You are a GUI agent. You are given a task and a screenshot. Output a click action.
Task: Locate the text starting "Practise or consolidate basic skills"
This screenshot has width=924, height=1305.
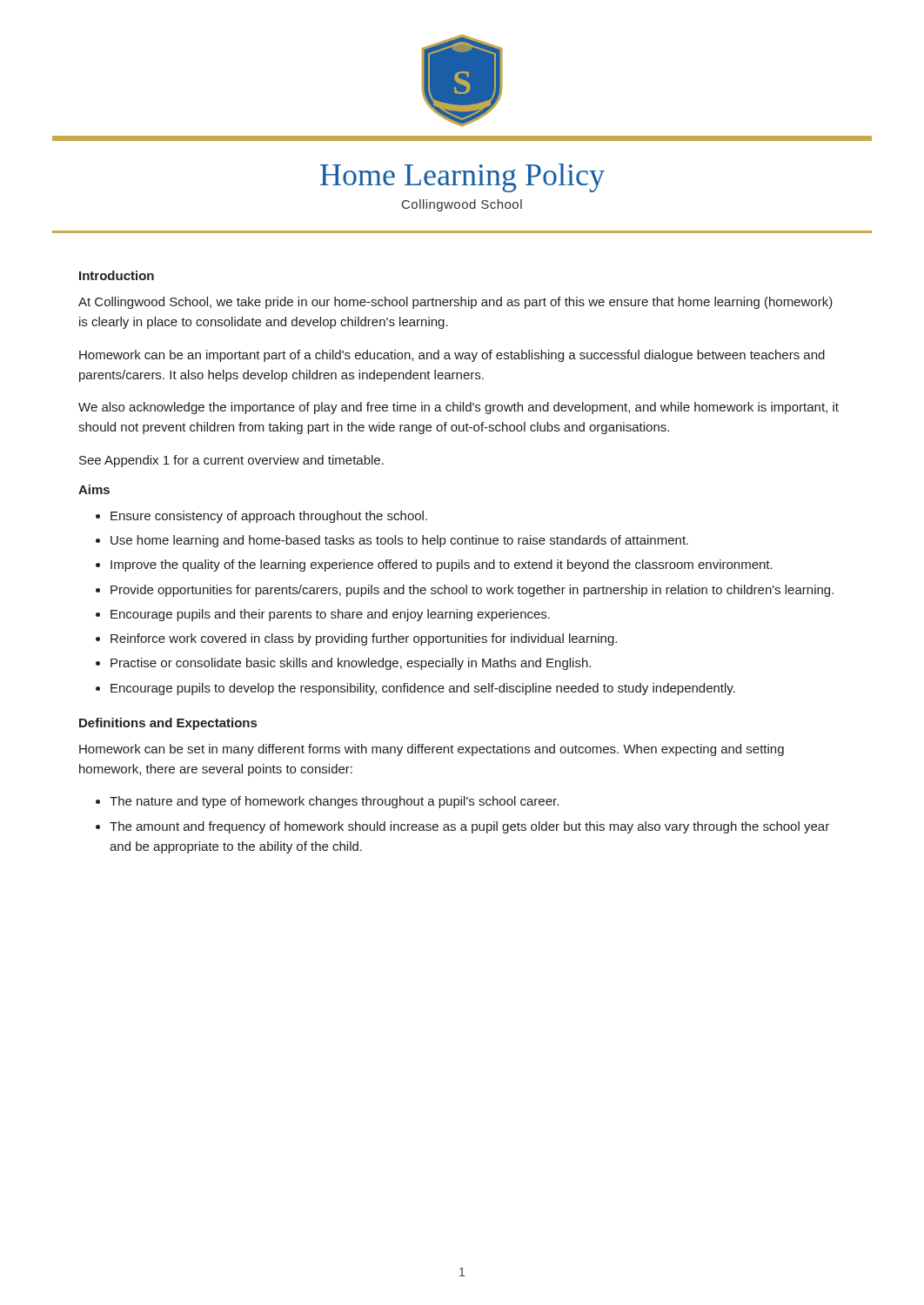(x=351, y=663)
